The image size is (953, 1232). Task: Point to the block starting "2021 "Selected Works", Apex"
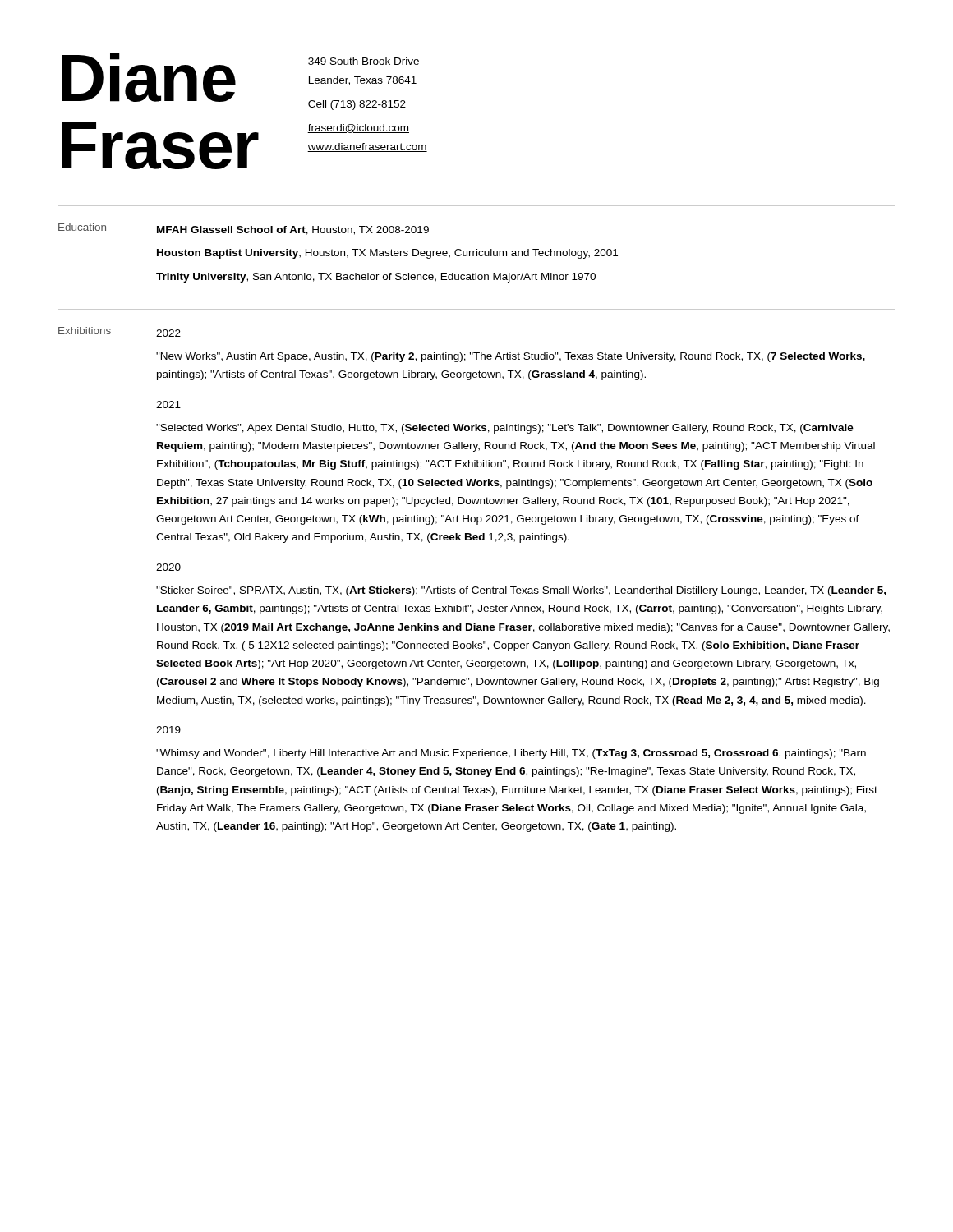[x=526, y=471]
